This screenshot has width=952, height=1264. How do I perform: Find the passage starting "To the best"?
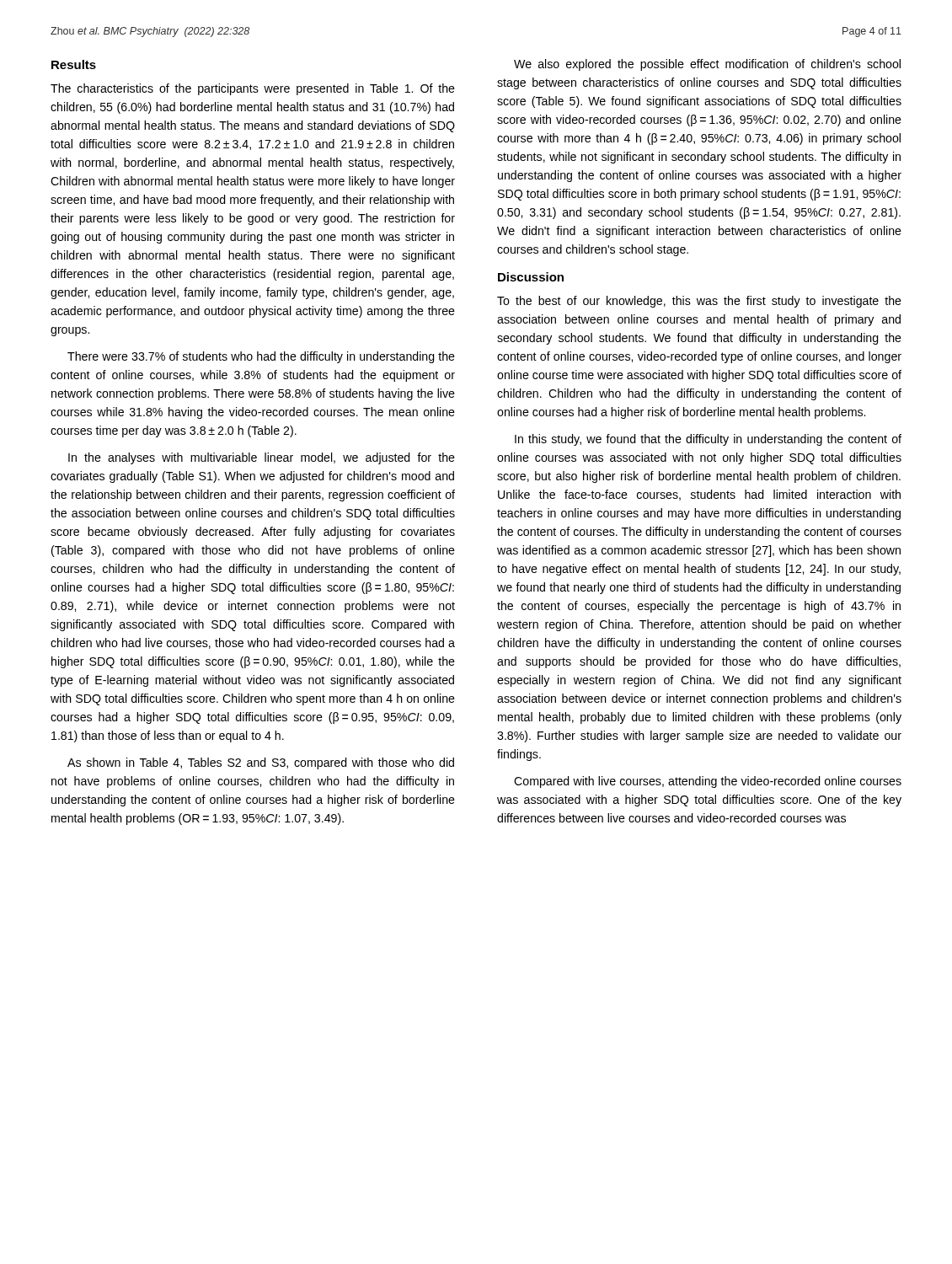click(x=699, y=357)
